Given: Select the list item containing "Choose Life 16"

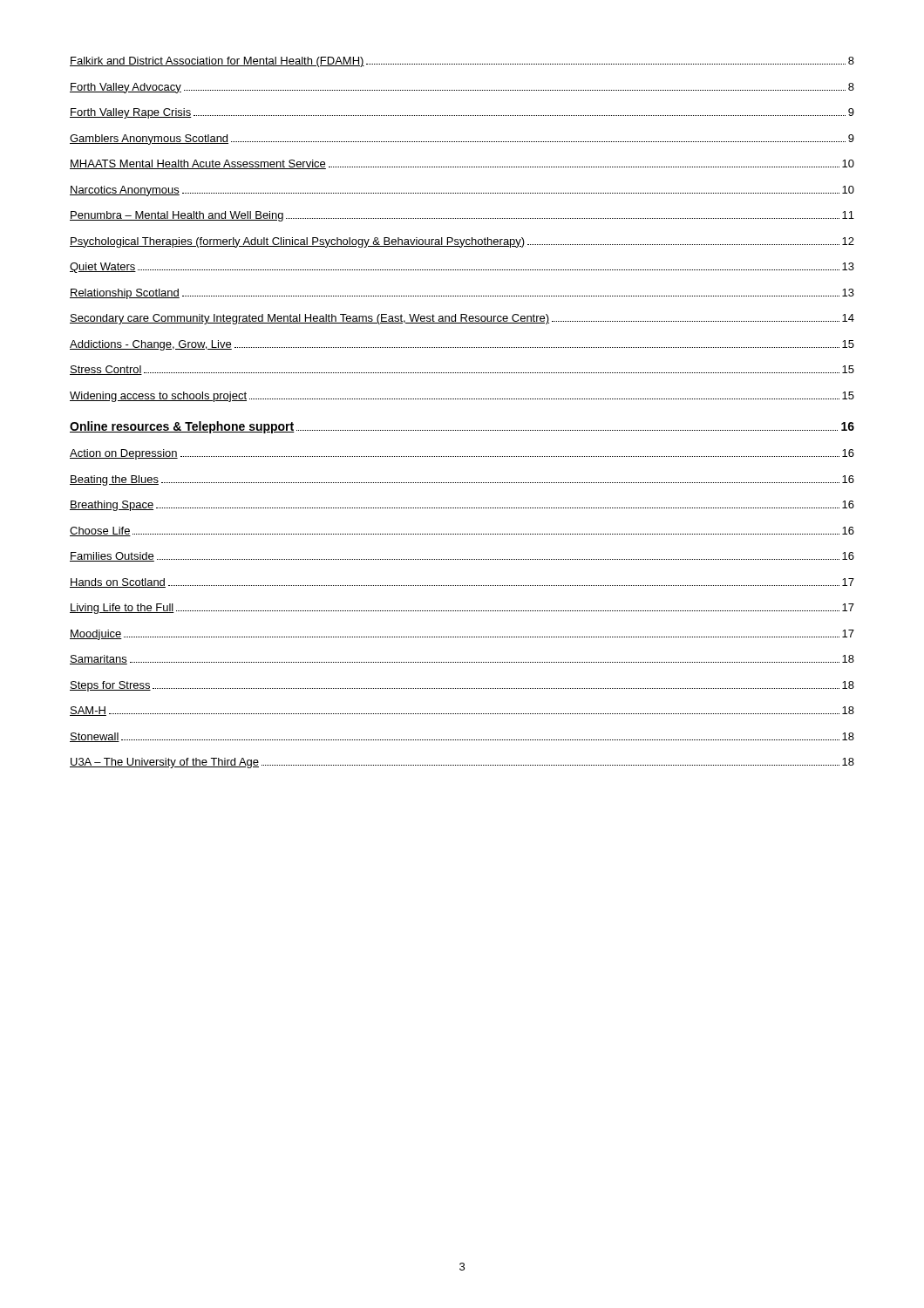Looking at the screenshot, I should coord(462,530).
